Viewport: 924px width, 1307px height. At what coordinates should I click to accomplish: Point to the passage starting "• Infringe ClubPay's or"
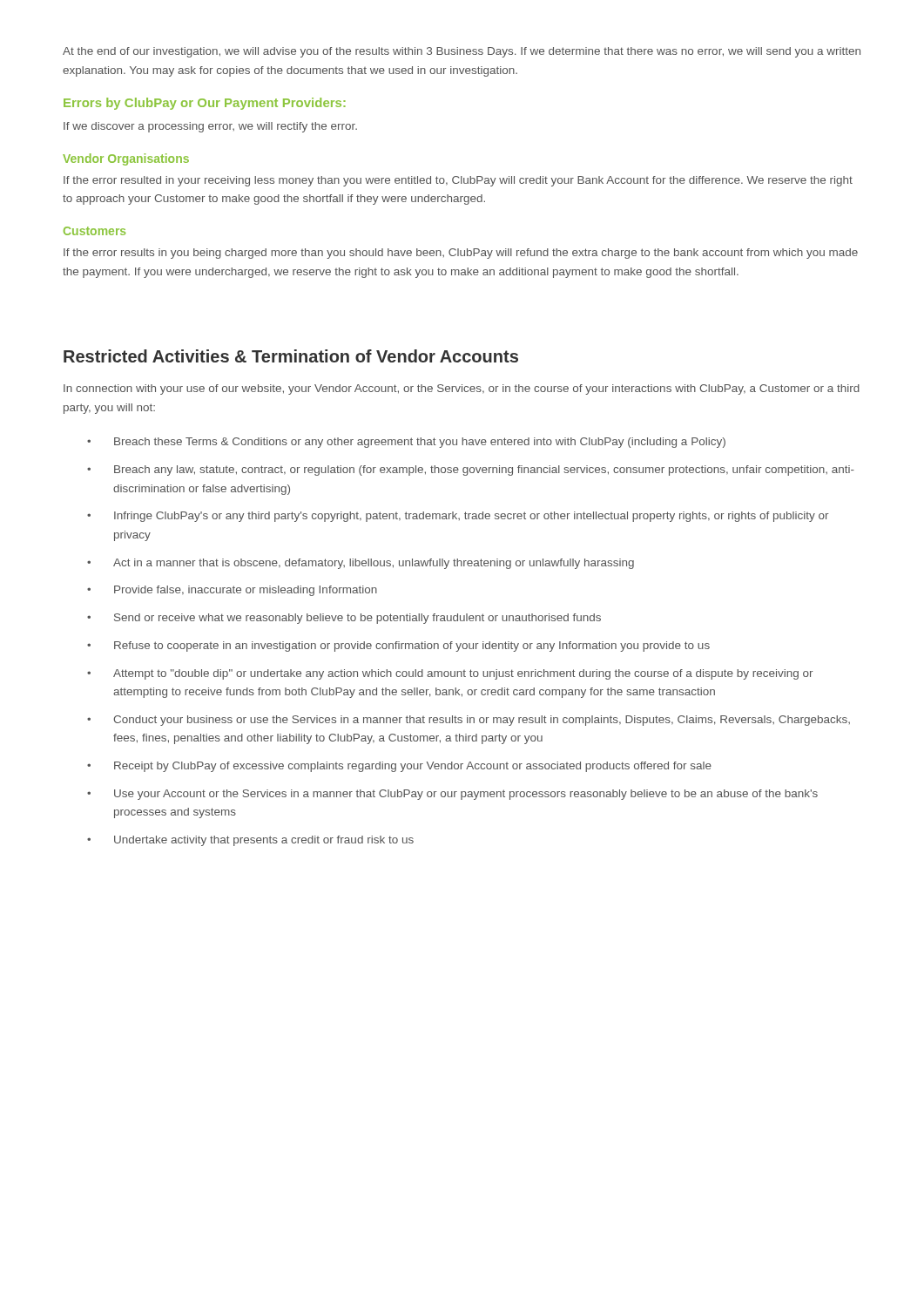(474, 525)
